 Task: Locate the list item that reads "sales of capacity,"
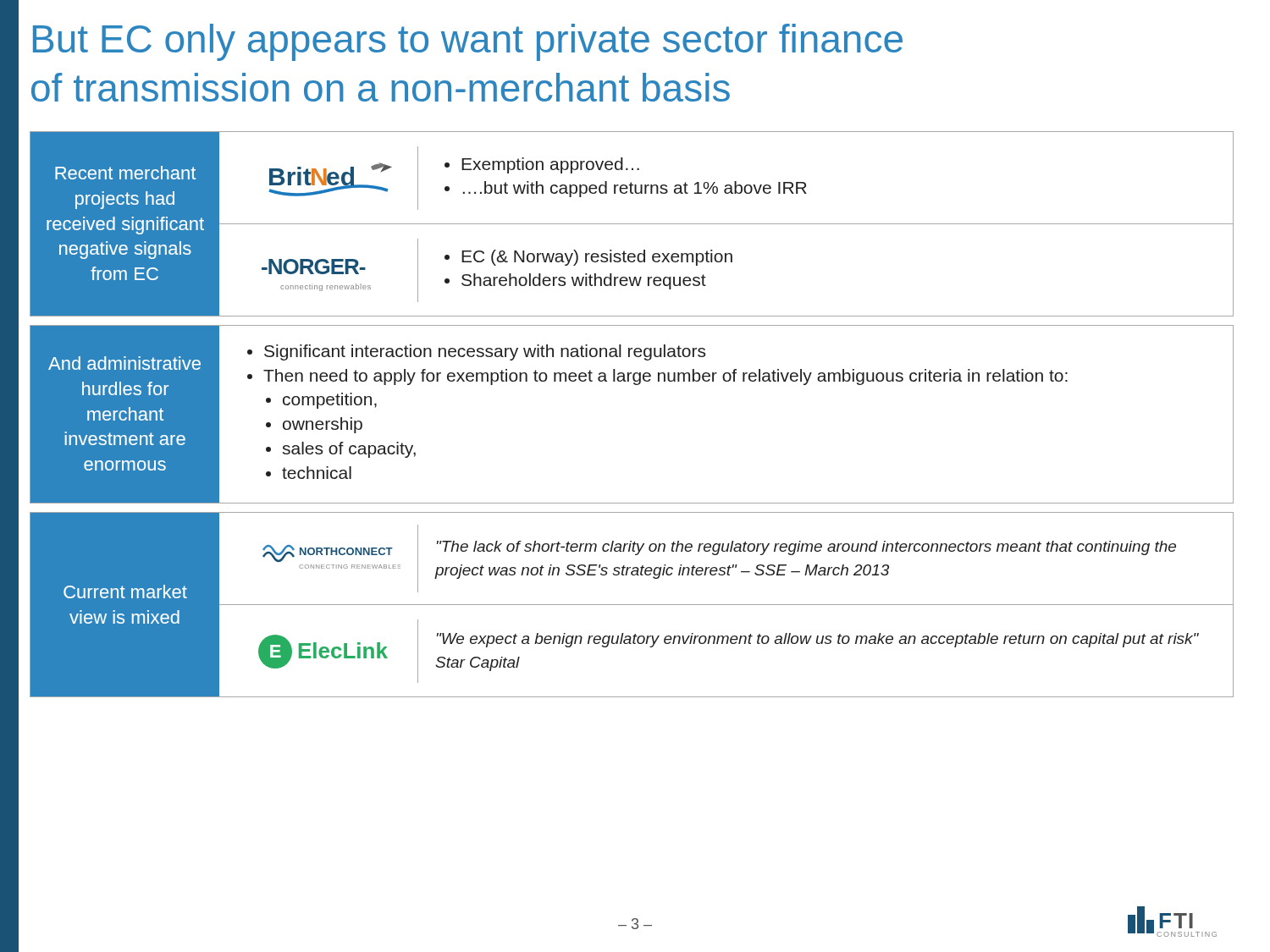coord(350,448)
